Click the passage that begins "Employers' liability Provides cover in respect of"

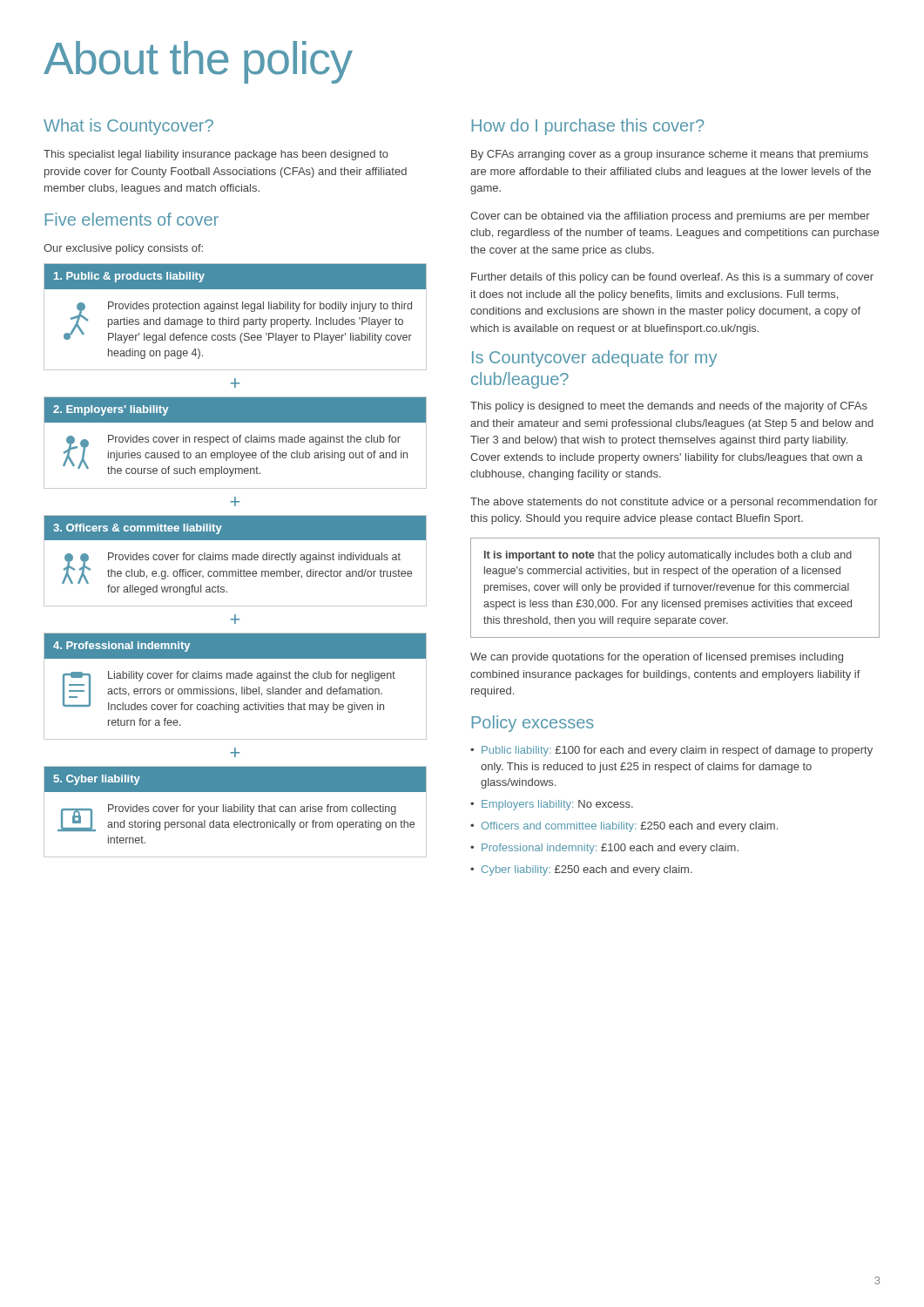pyautogui.click(x=235, y=443)
